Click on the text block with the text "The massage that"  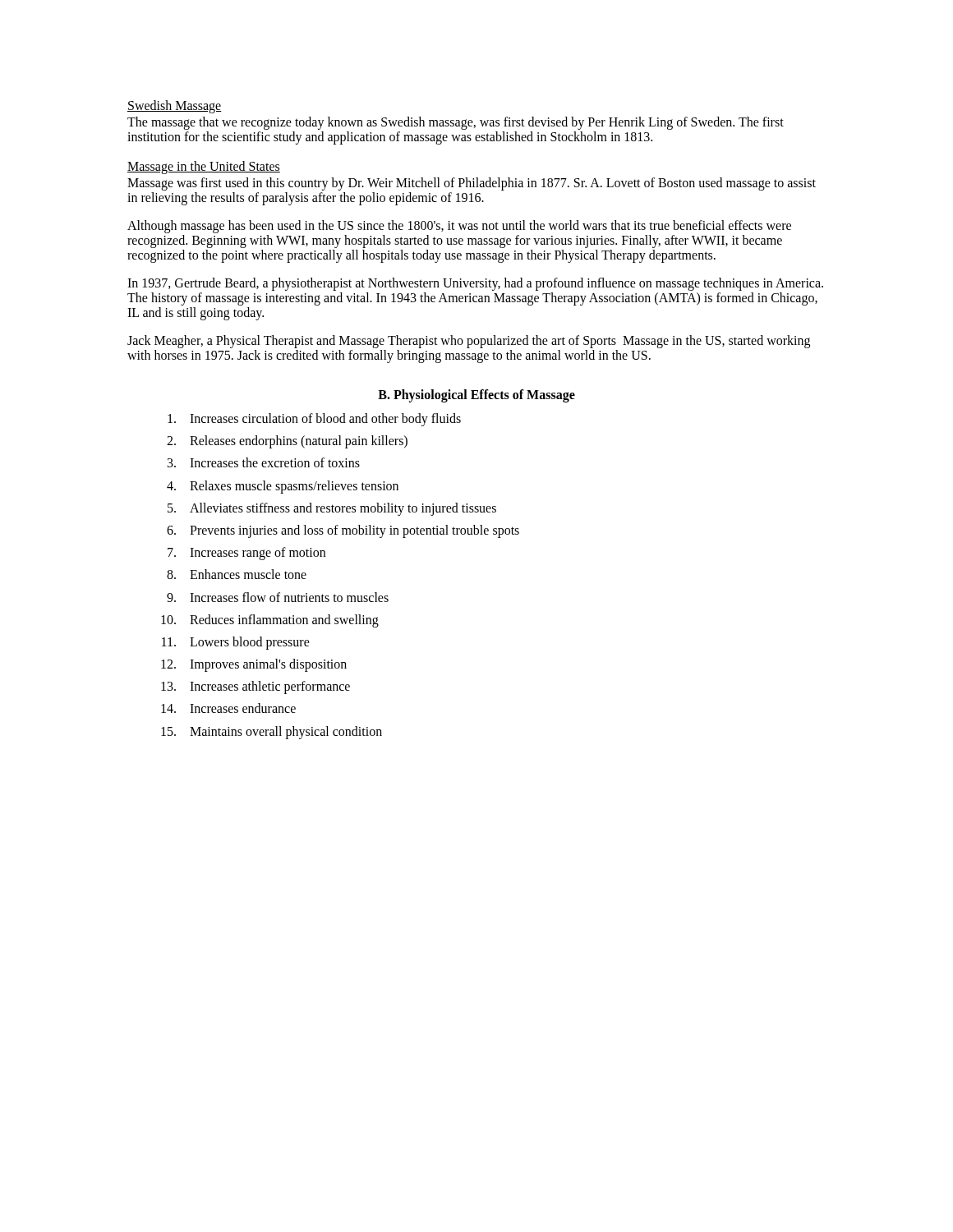[455, 129]
